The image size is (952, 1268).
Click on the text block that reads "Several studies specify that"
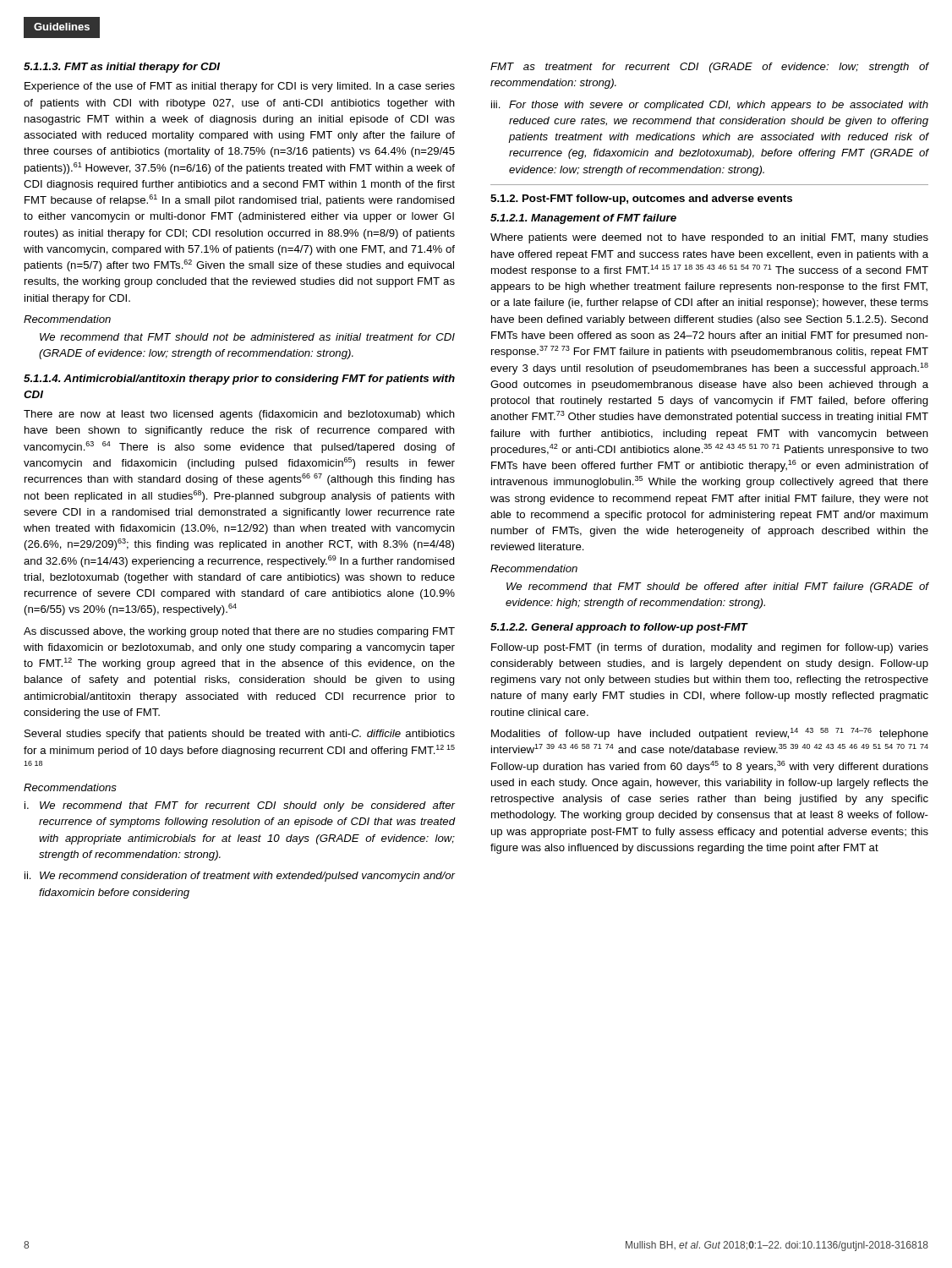pos(239,747)
